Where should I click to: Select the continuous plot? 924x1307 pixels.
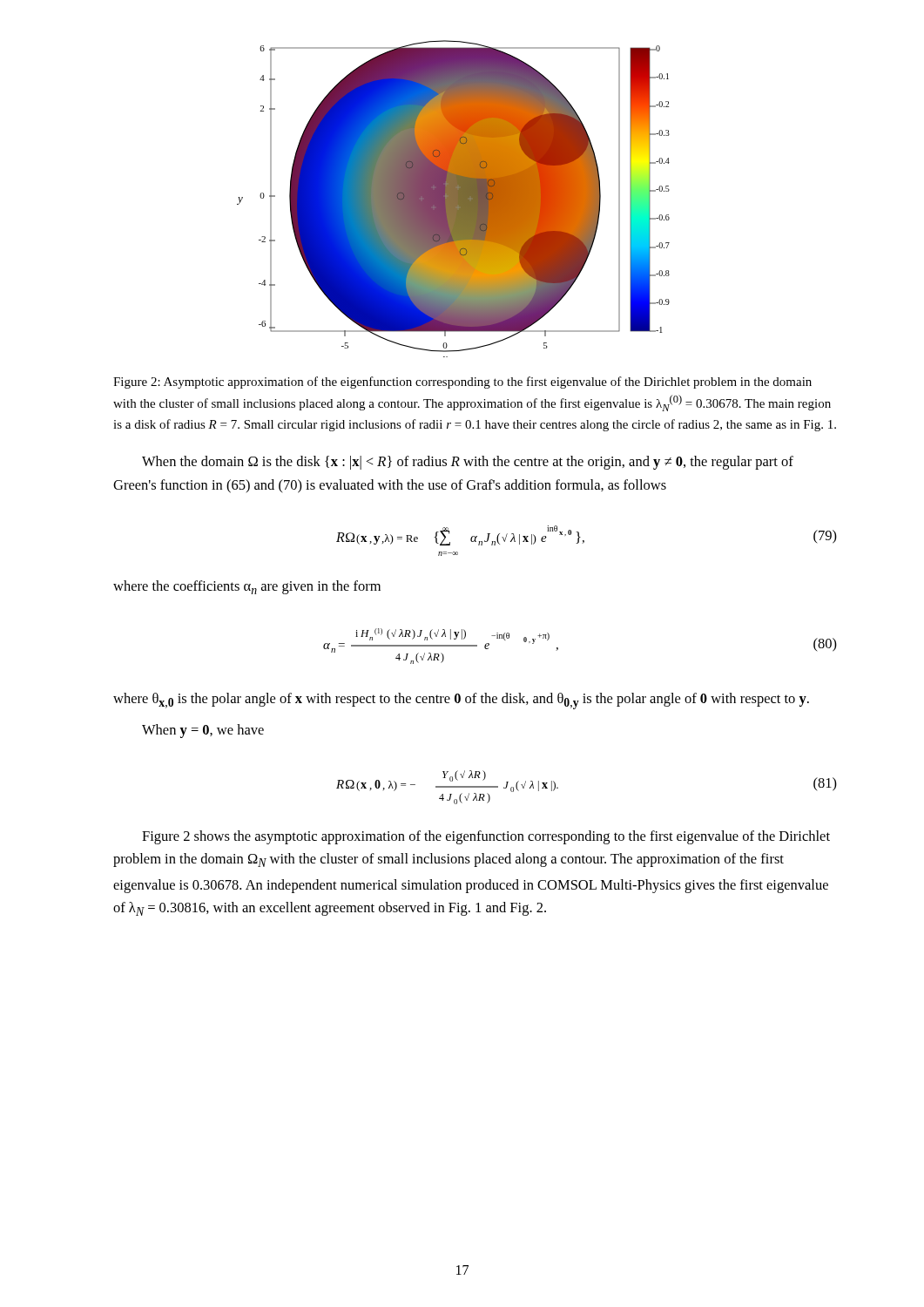coord(475,199)
